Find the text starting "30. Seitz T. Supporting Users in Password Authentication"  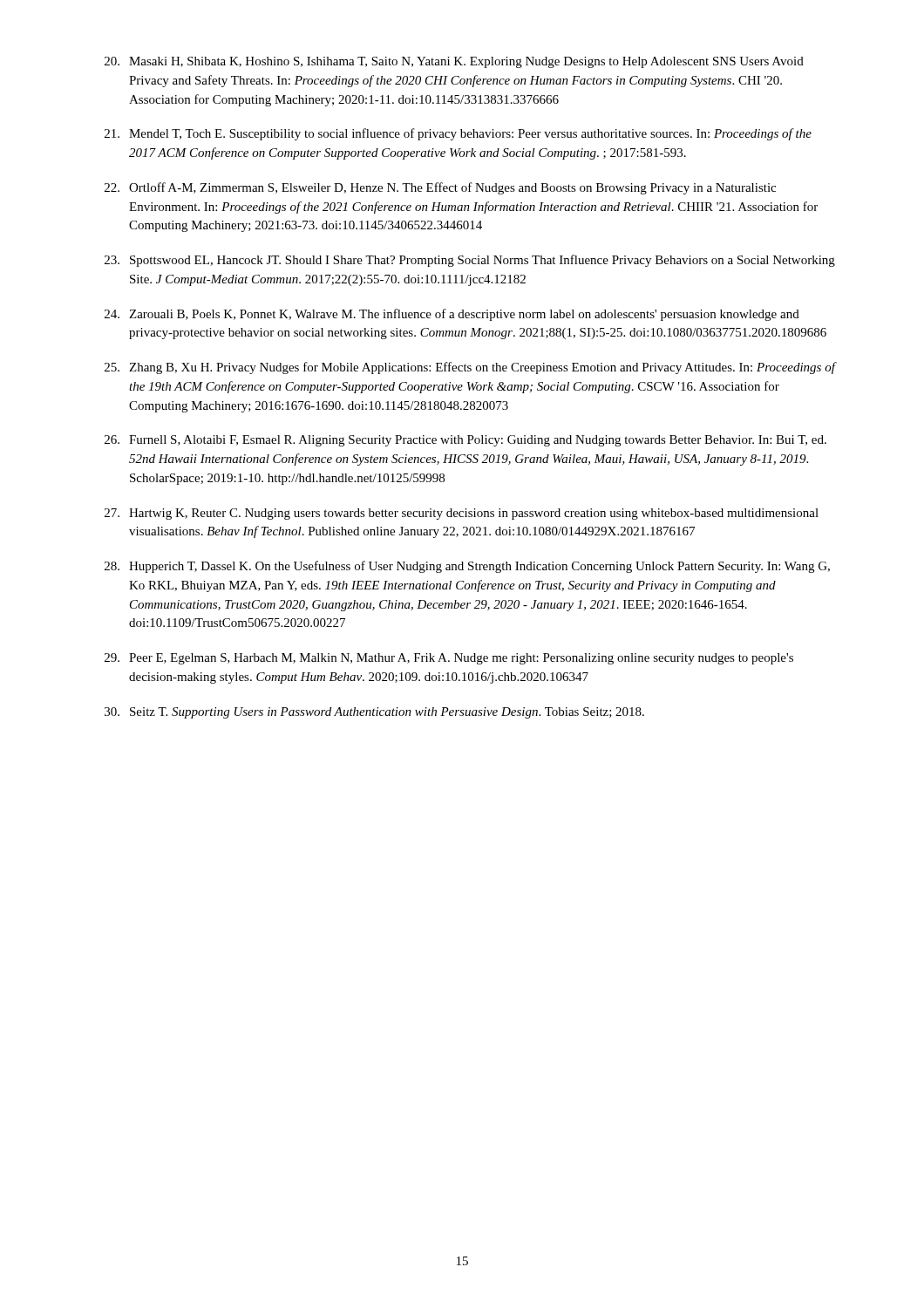point(462,712)
